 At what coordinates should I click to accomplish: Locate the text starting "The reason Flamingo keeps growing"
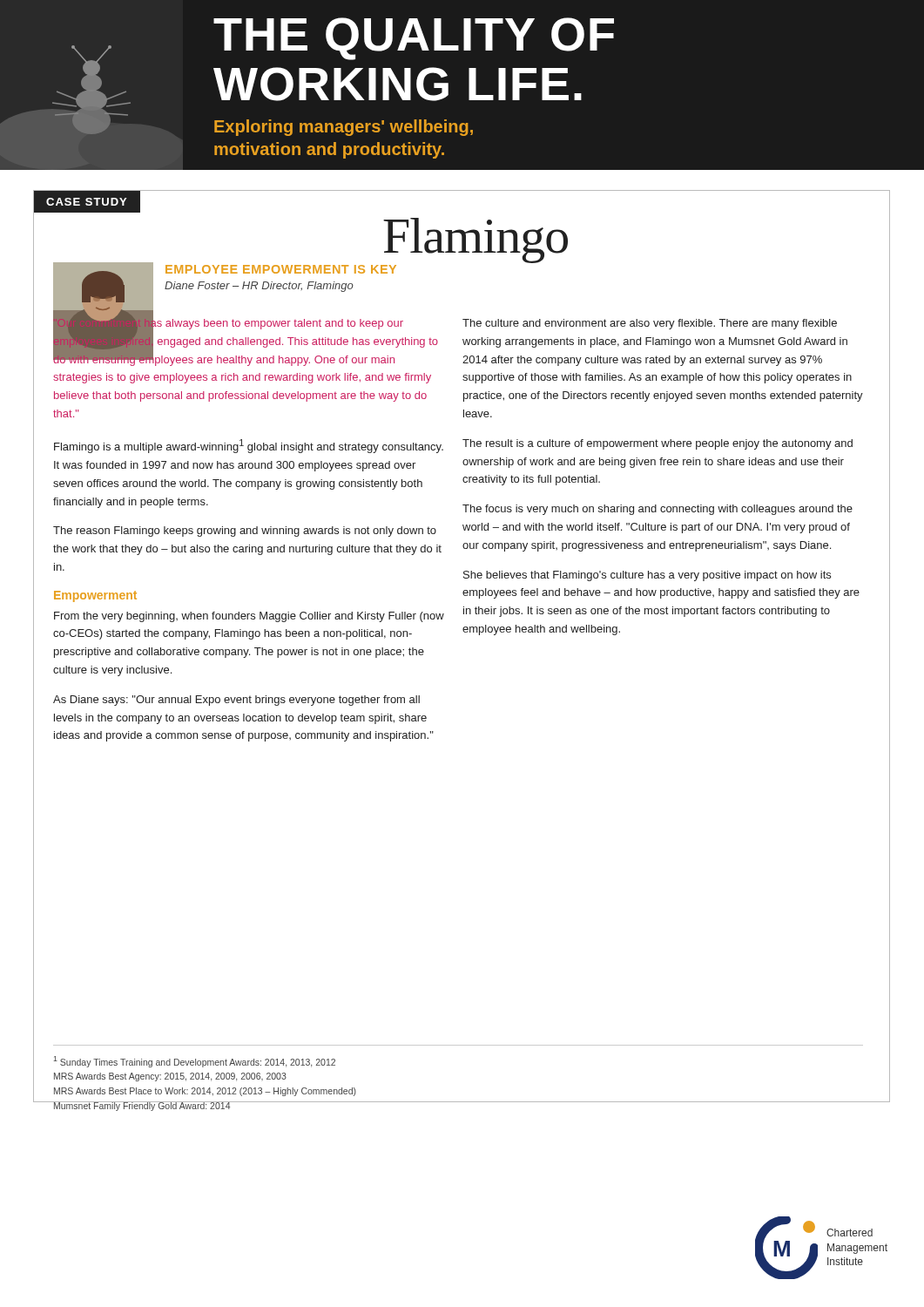point(247,549)
